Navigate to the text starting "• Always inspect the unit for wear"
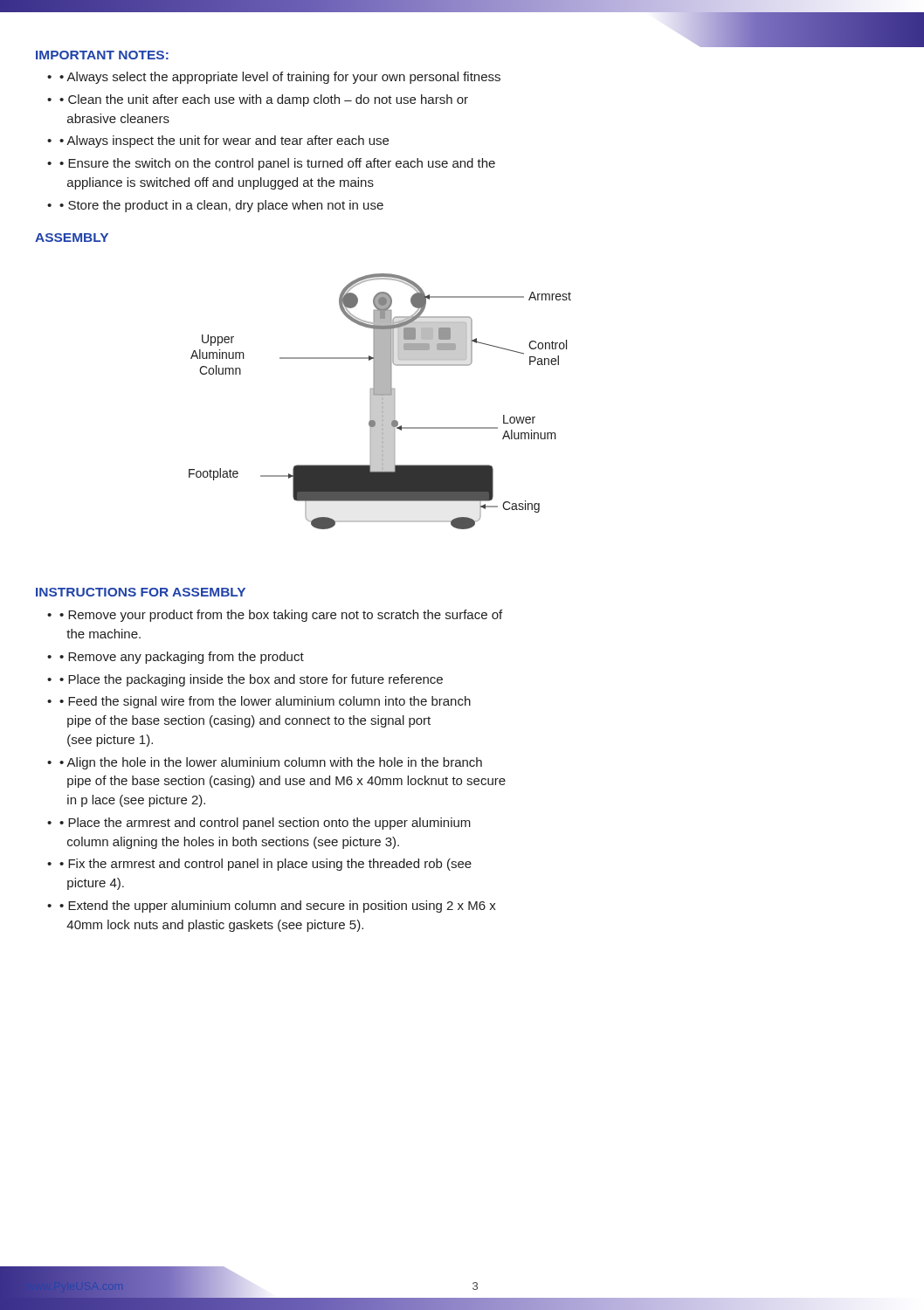 224,140
